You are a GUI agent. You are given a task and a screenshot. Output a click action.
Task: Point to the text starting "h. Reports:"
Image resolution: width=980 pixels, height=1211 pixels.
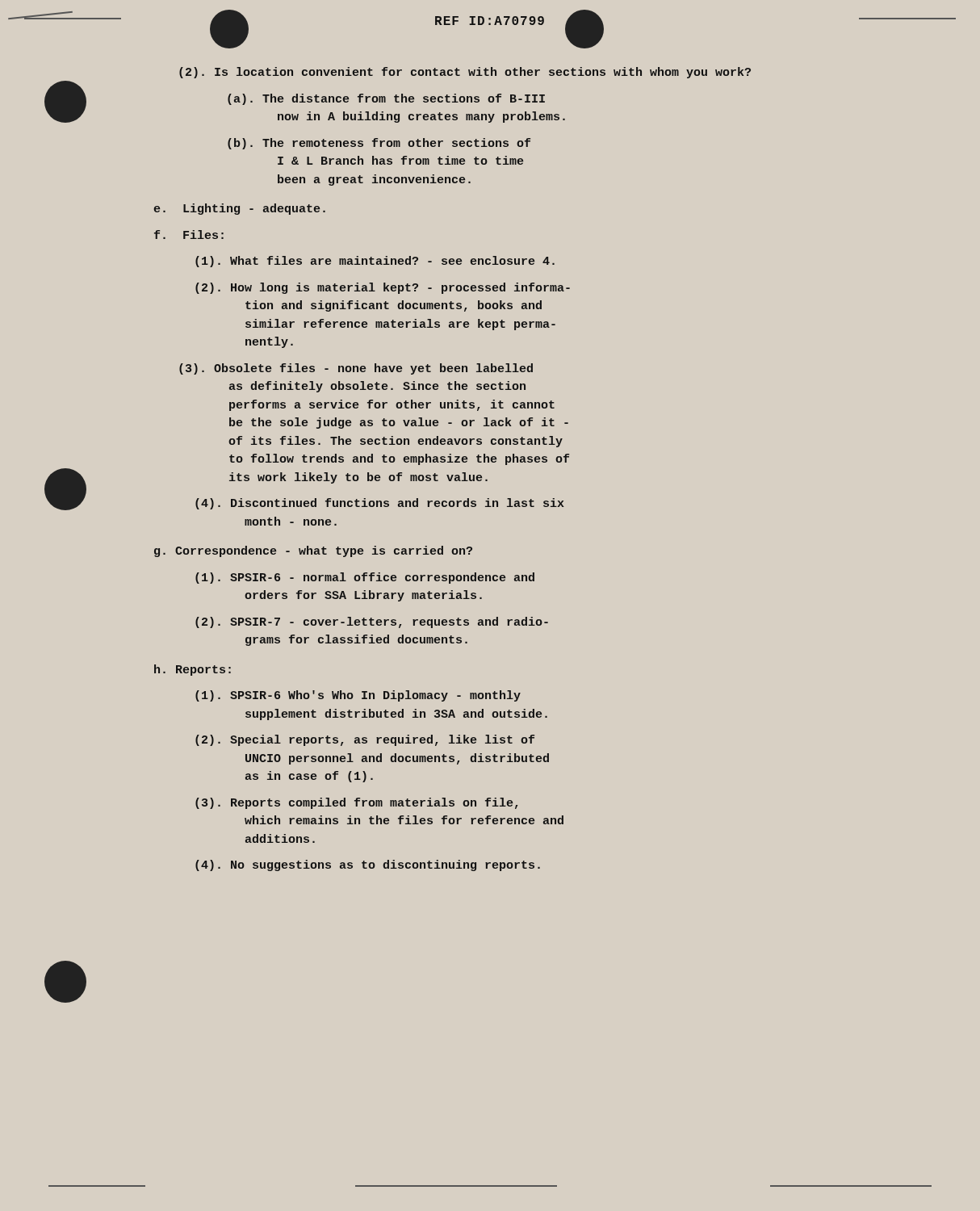tap(193, 670)
